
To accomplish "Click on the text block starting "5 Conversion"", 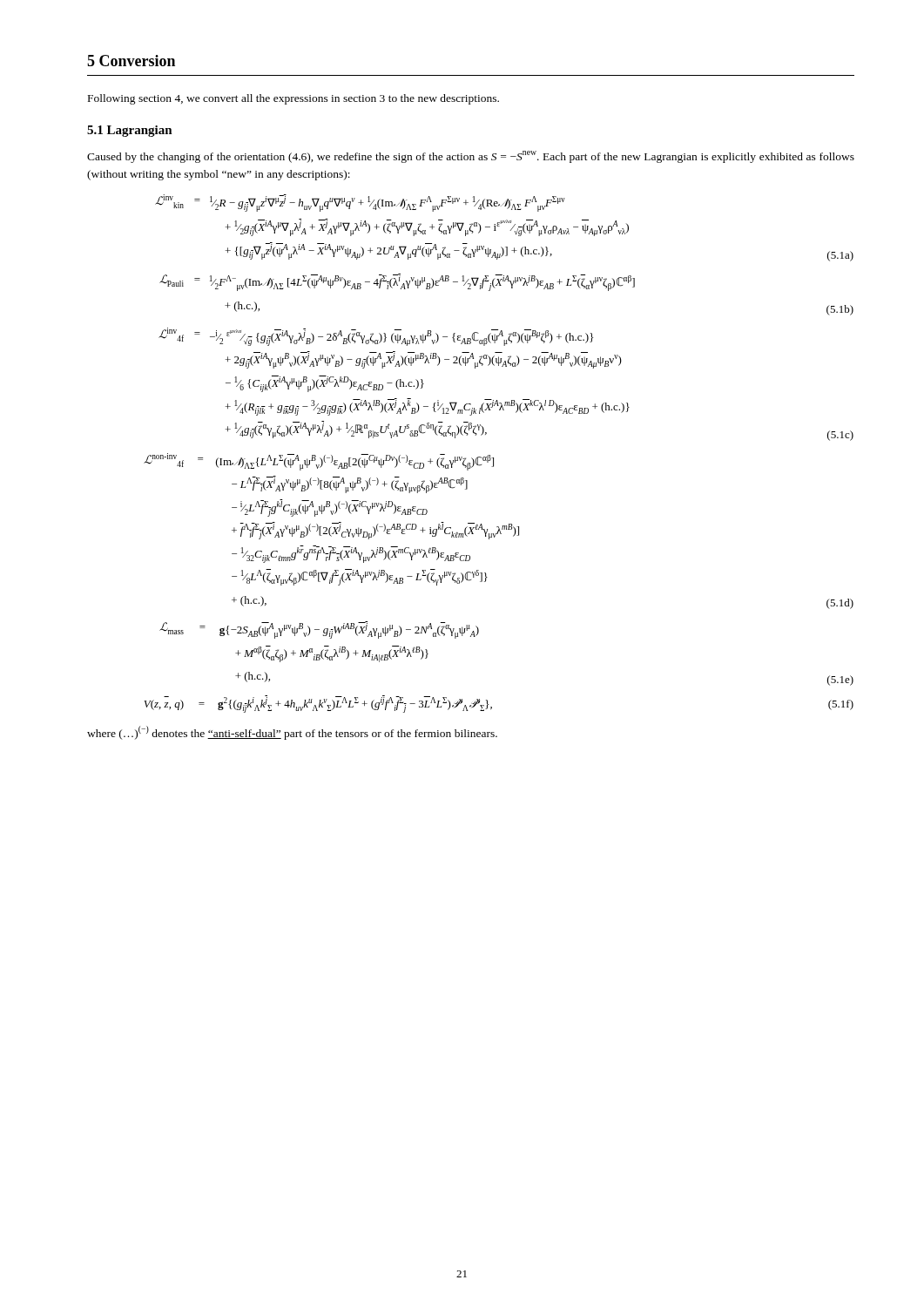I will (x=131, y=61).
